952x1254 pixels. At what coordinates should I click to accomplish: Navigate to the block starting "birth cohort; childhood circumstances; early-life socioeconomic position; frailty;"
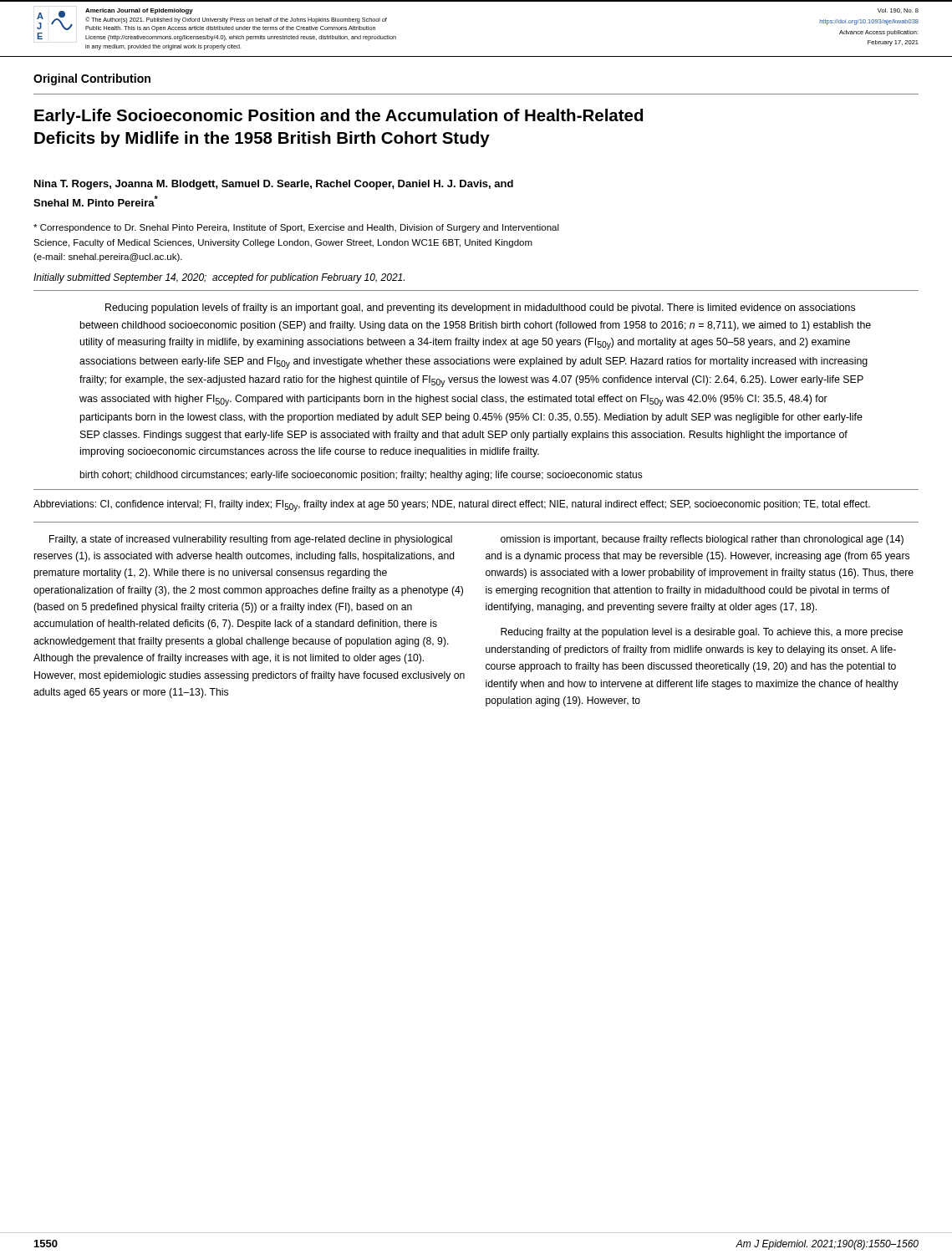pos(361,474)
